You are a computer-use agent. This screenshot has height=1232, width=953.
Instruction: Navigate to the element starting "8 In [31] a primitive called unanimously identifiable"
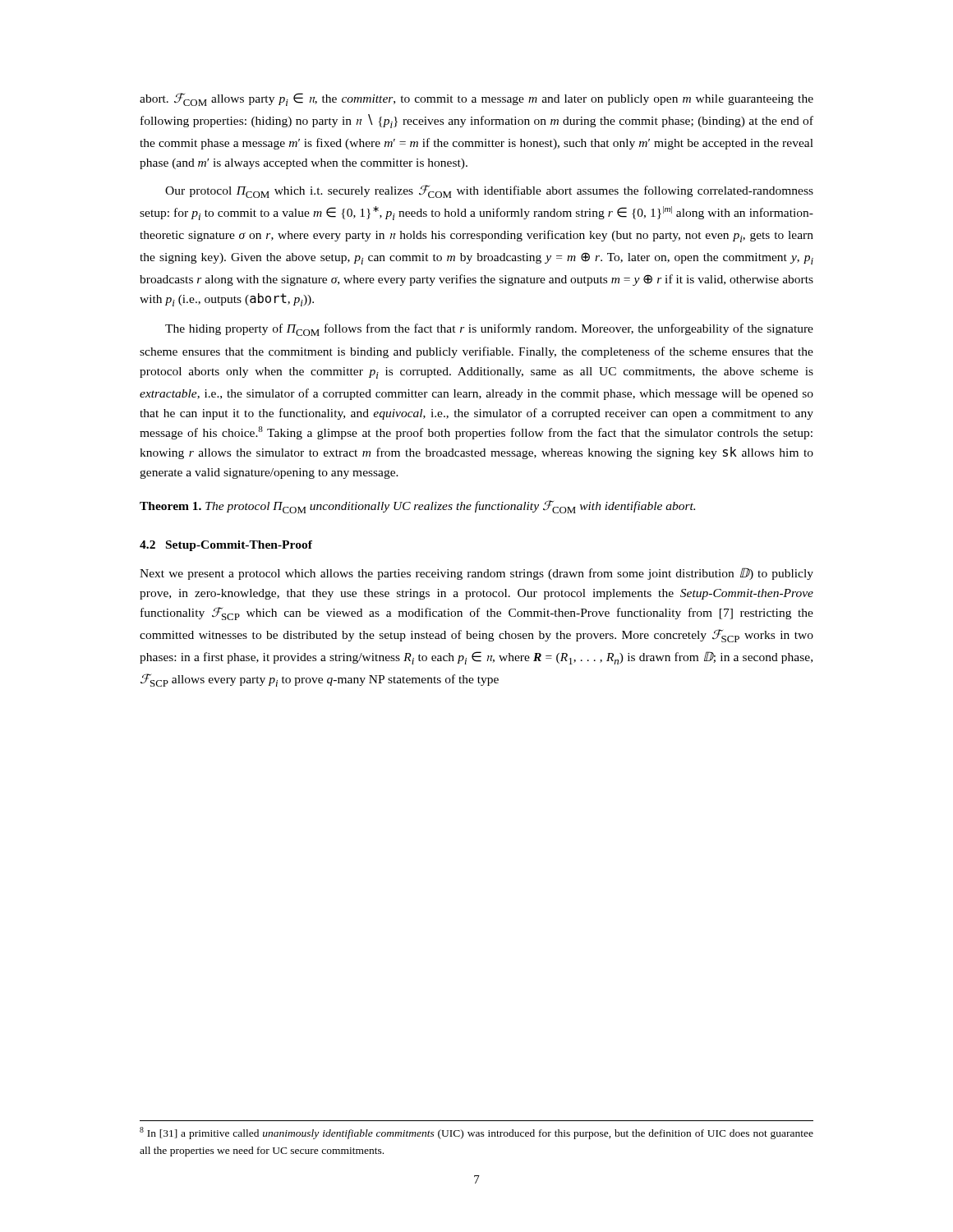pos(476,1142)
